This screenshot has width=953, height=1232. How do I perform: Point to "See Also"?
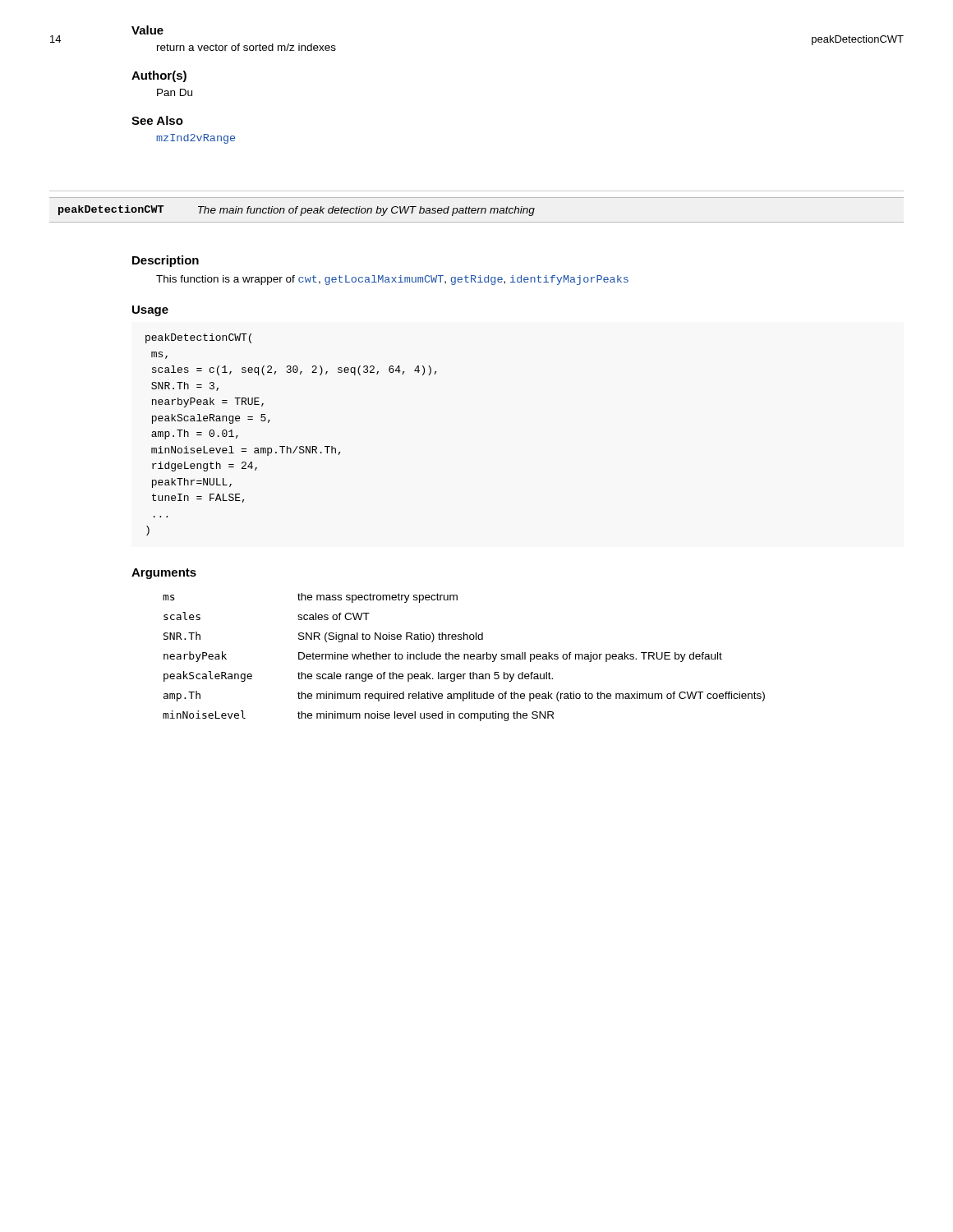157,120
